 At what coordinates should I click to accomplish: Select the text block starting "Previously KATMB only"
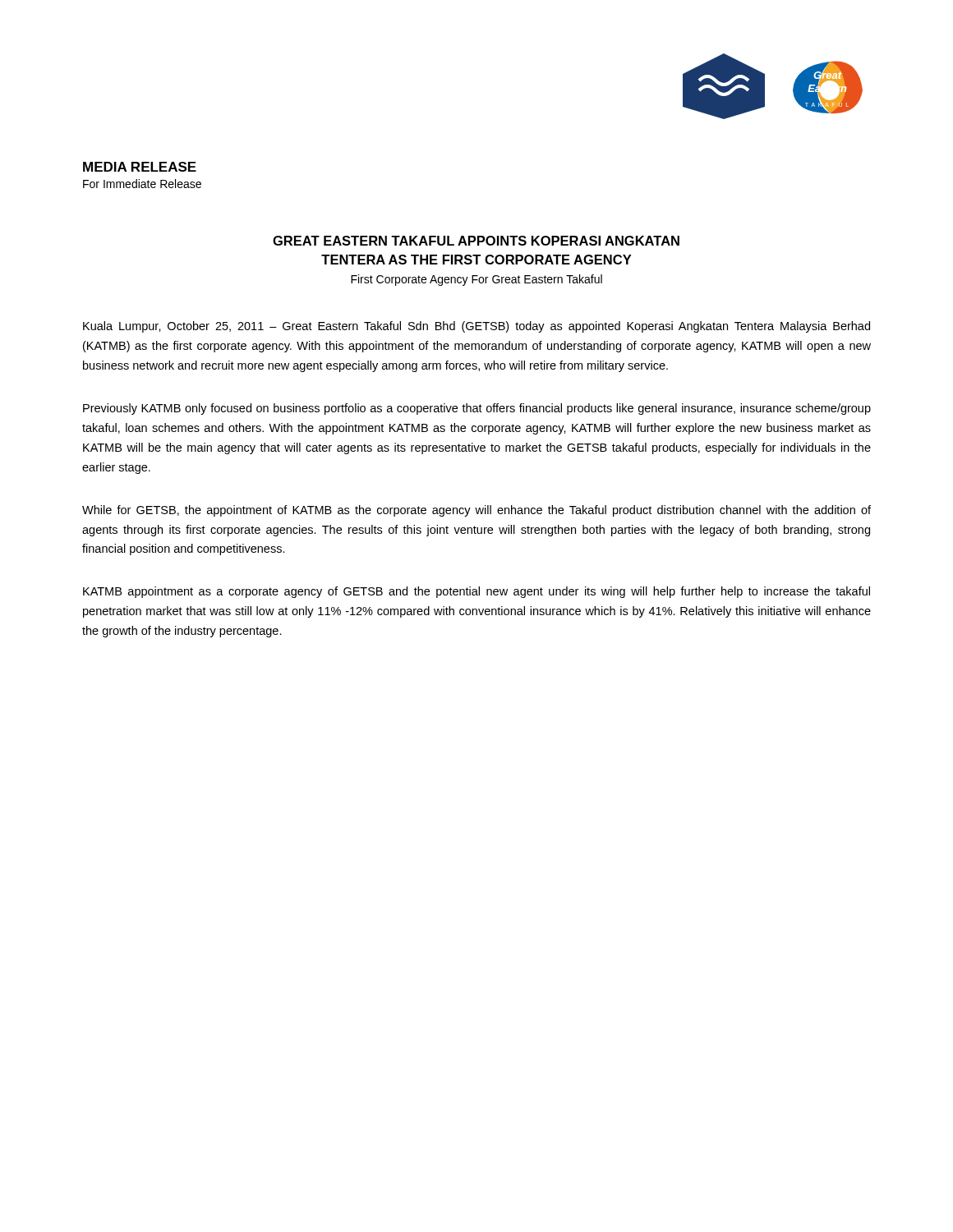pos(476,438)
